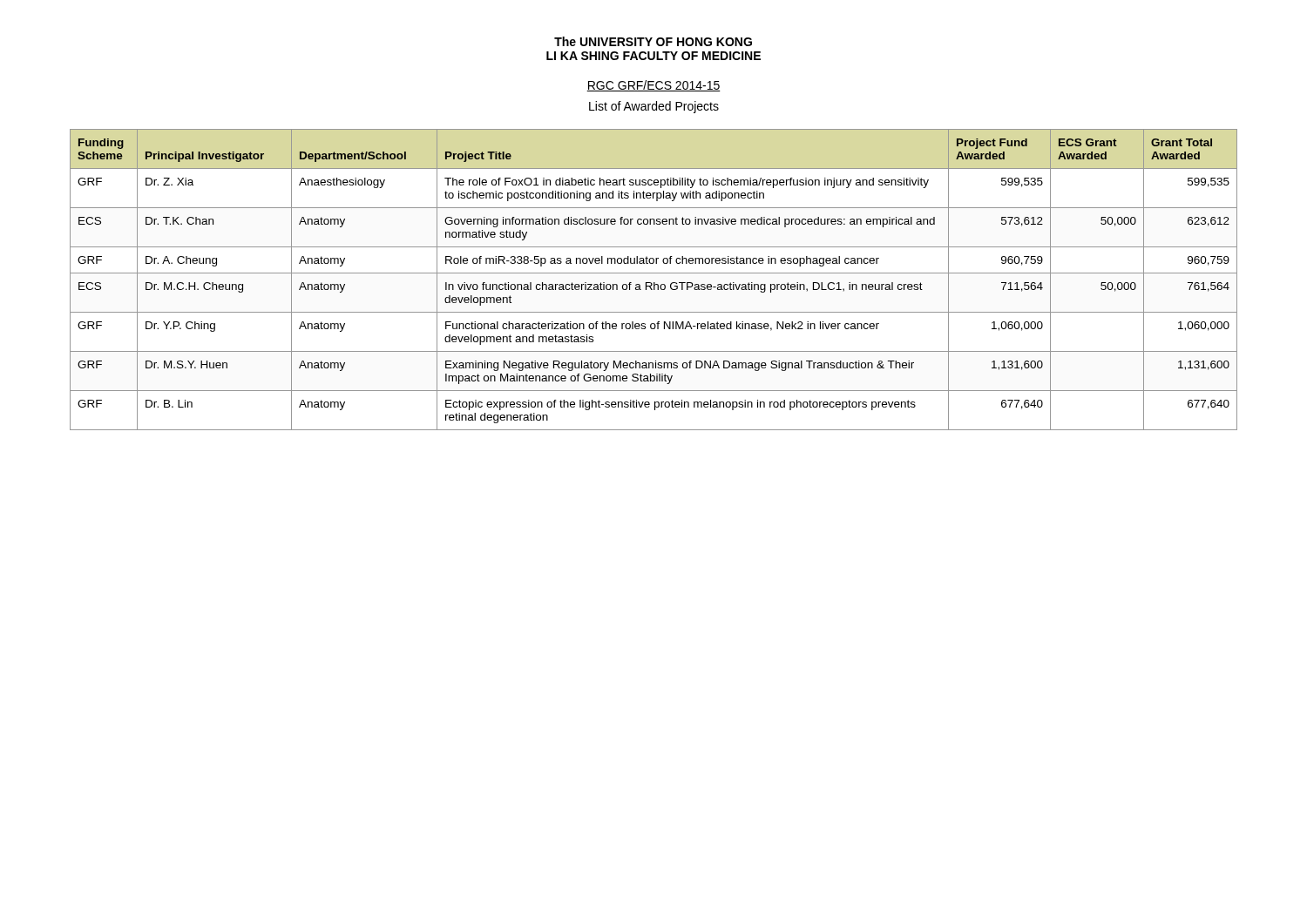Image resolution: width=1307 pixels, height=924 pixels.
Task: Select the block starting "The UNIVERSITY OF HONG KONGLI"
Action: [654, 49]
